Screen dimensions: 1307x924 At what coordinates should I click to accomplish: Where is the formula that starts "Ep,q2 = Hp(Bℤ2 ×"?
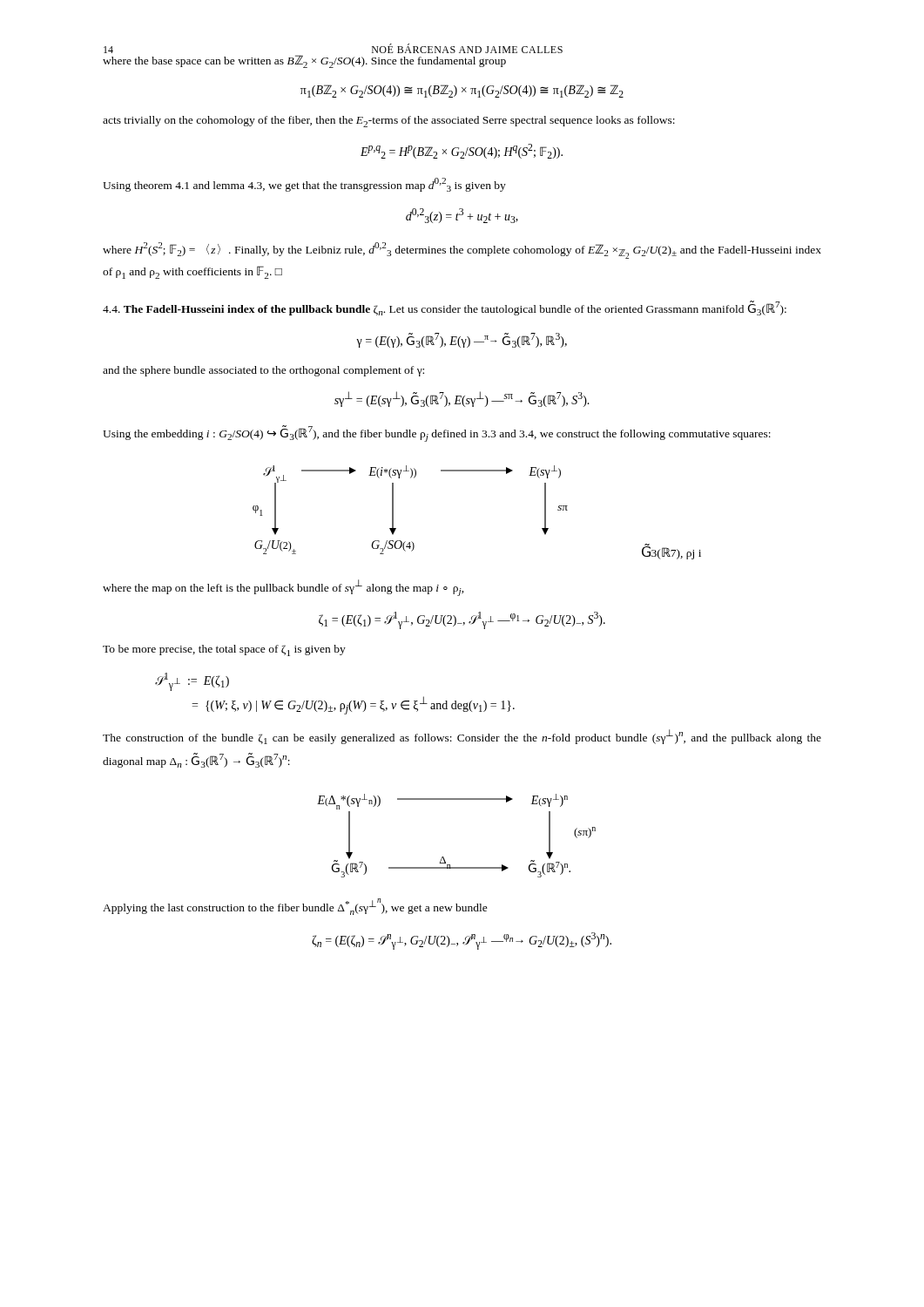tap(462, 152)
